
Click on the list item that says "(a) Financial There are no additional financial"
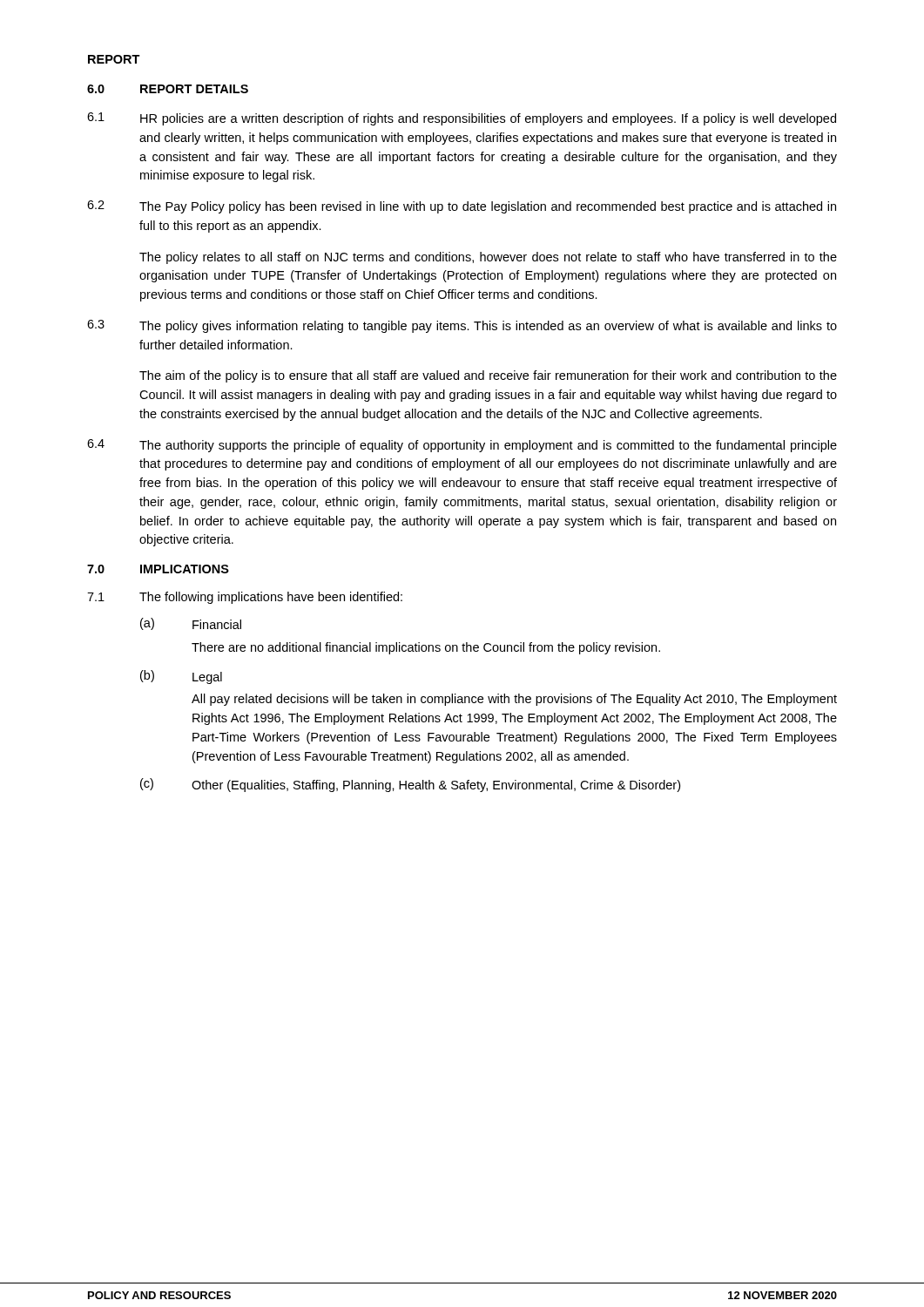488,637
